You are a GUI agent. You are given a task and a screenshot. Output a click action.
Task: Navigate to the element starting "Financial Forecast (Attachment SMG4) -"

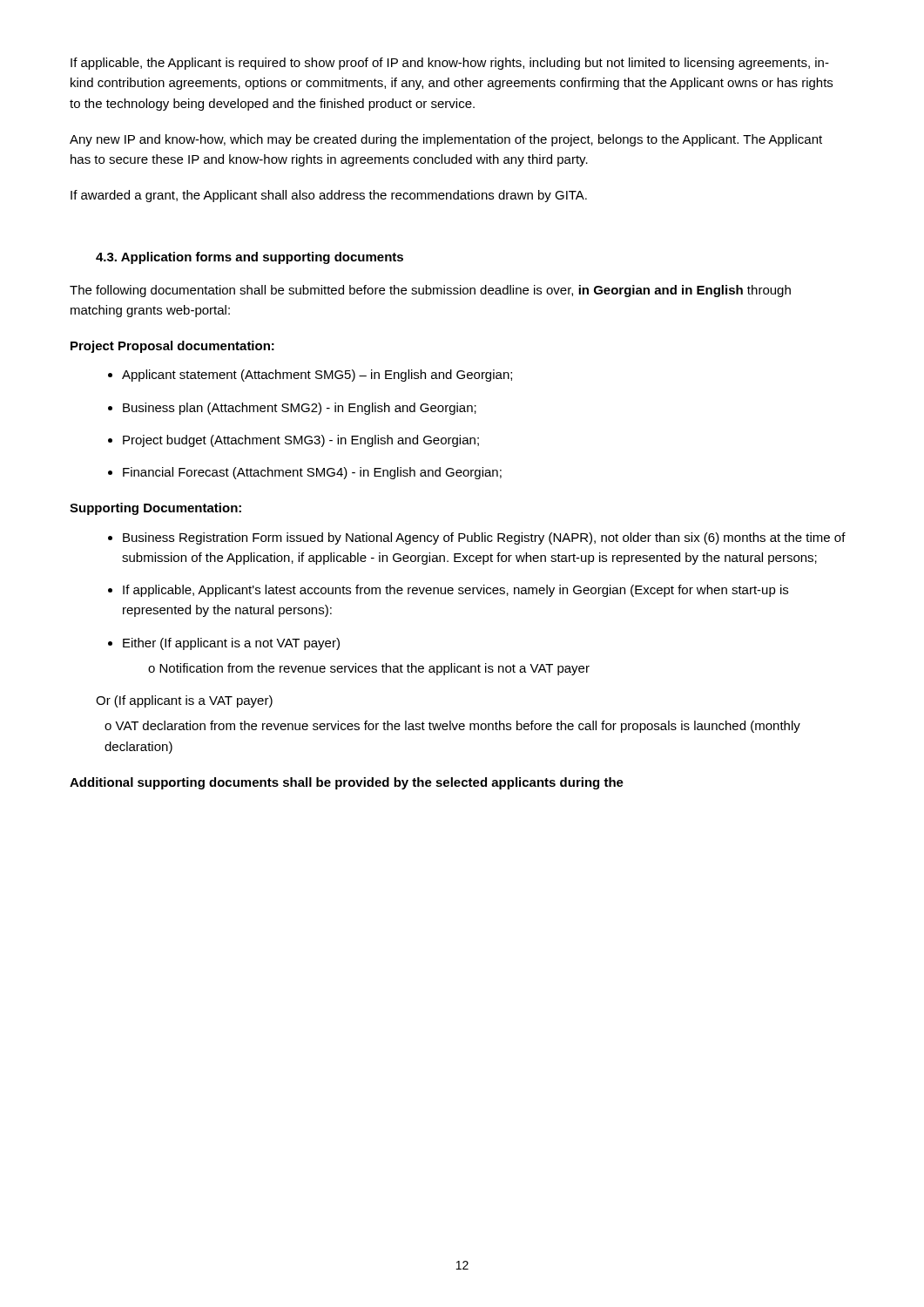coord(312,472)
